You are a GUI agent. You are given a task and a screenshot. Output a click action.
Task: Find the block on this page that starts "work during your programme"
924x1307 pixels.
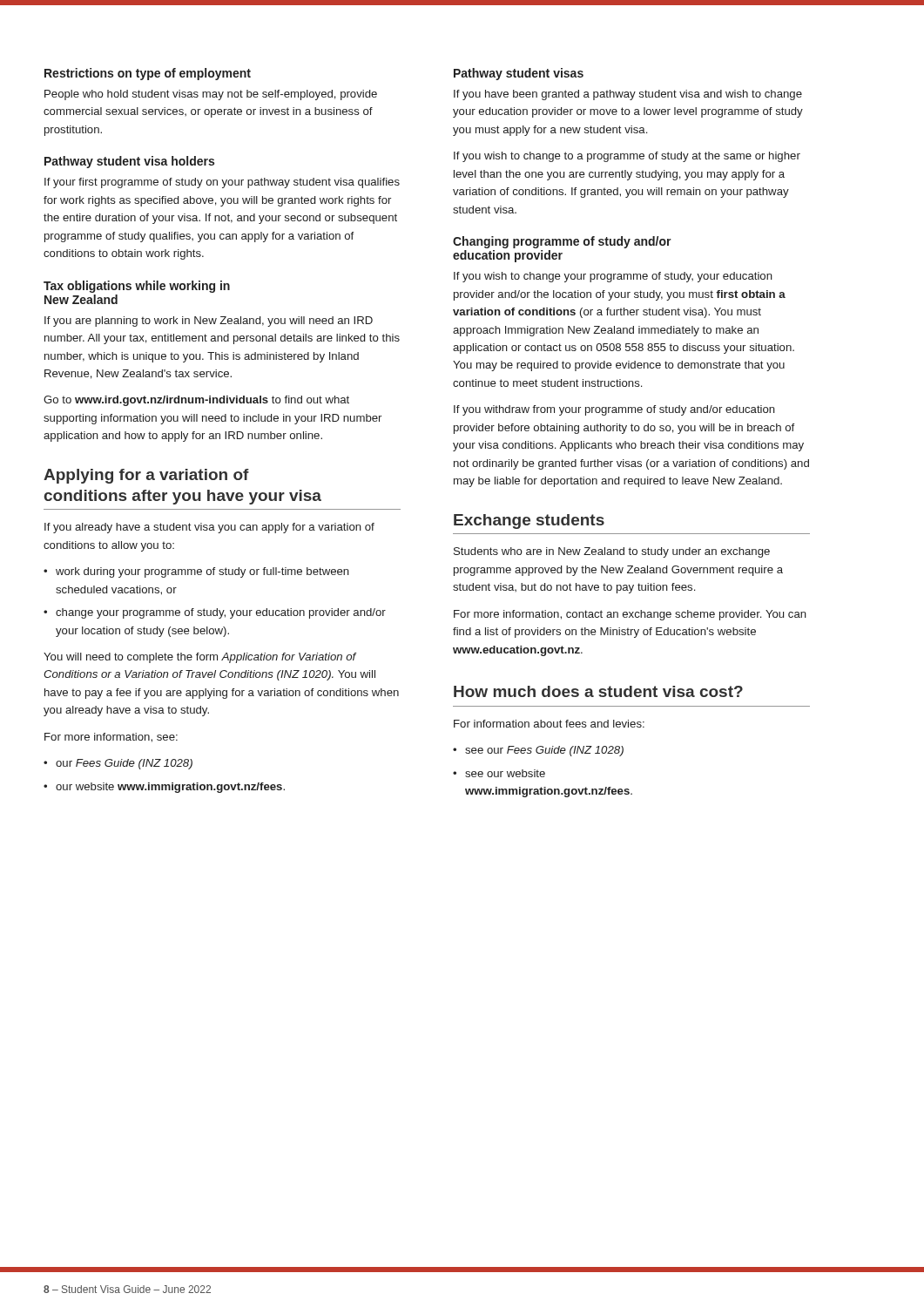pyautogui.click(x=203, y=580)
